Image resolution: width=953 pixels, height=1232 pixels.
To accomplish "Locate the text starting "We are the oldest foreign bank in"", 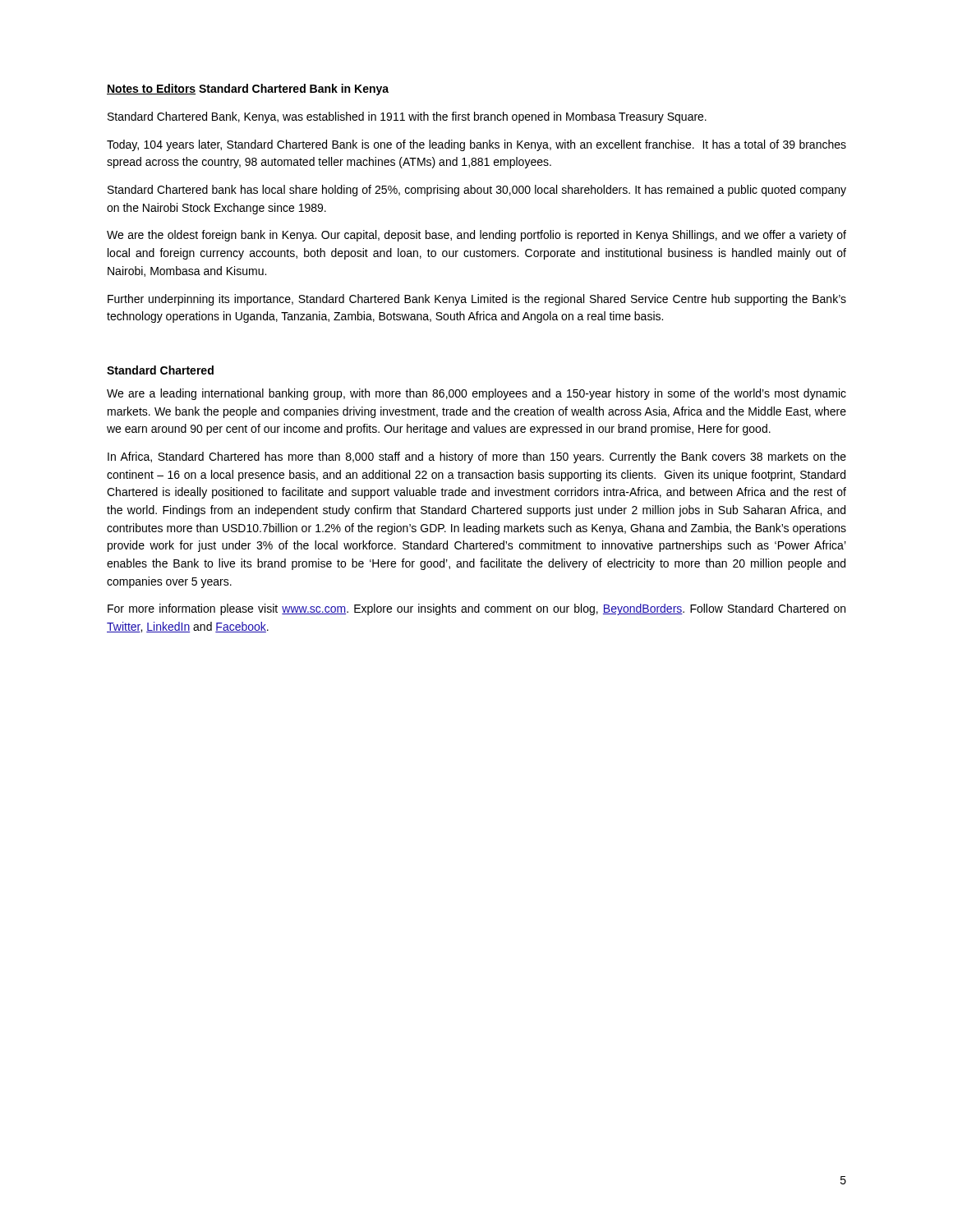I will [x=476, y=253].
